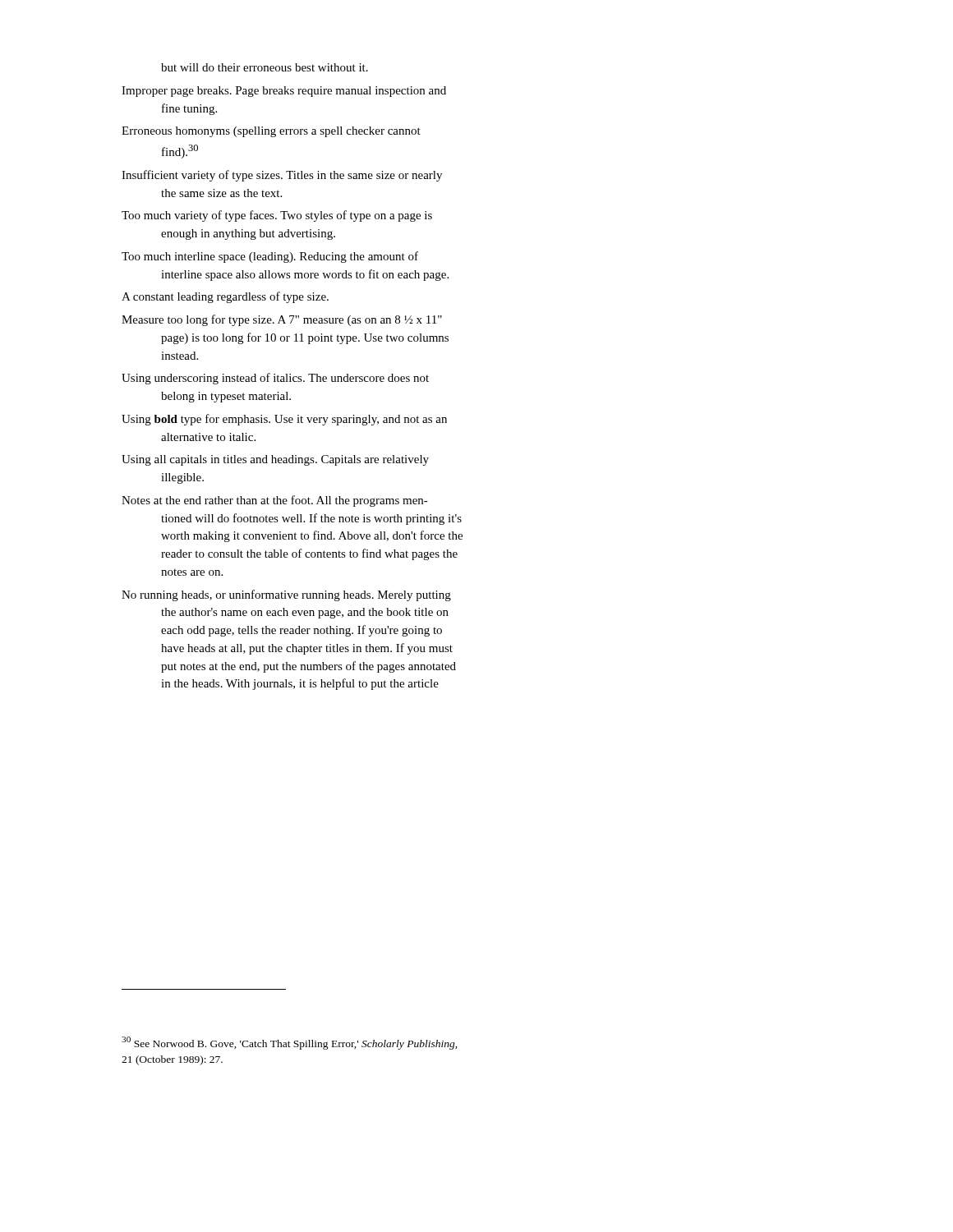953x1232 pixels.
Task: Navigate to the passage starting "Erroneous homonyms (spelling errors a spell checker cannot"
Action: point(352,142)
